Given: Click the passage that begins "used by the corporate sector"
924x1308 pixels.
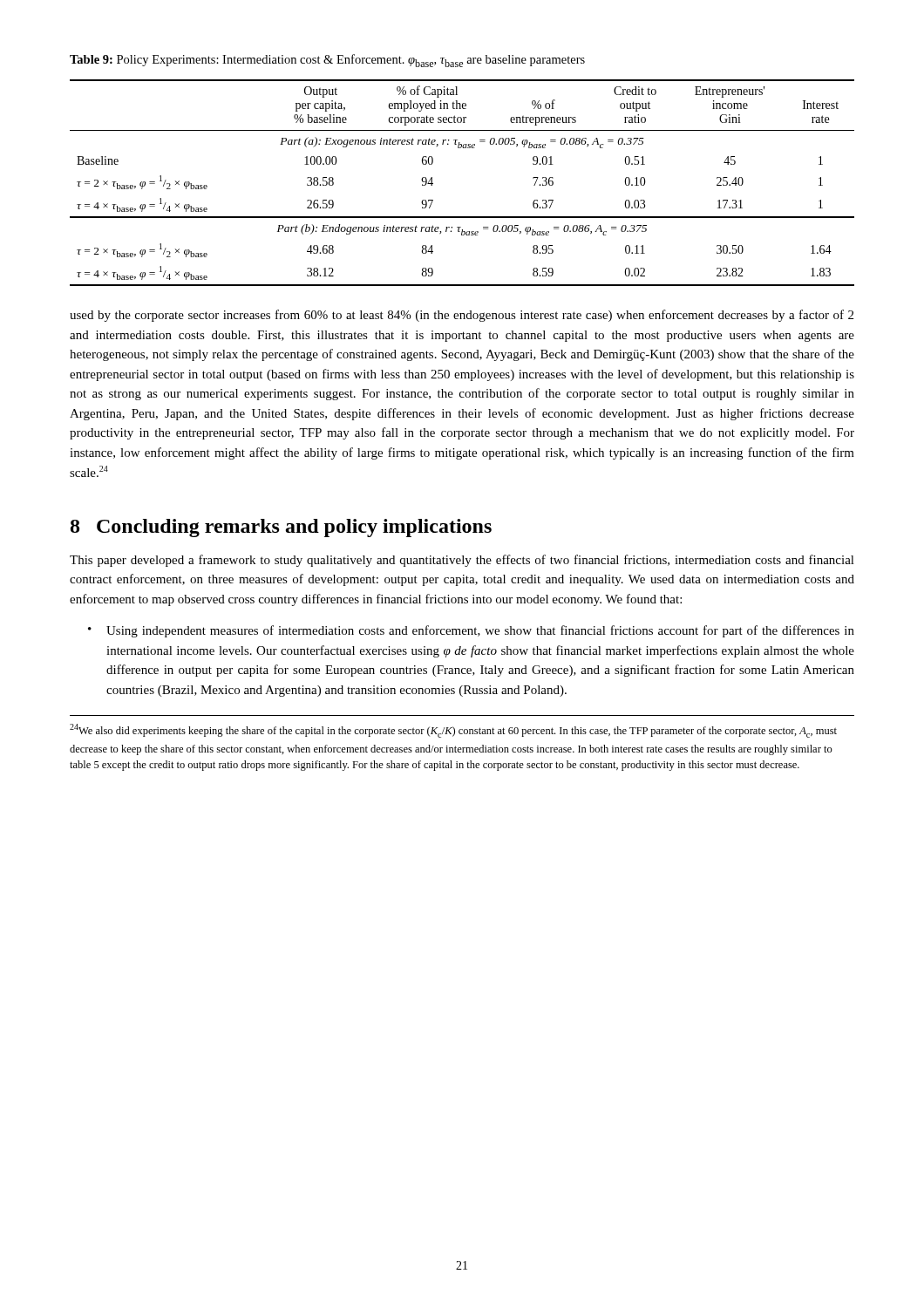Looking at the screenshot, I should click(462, 394).
